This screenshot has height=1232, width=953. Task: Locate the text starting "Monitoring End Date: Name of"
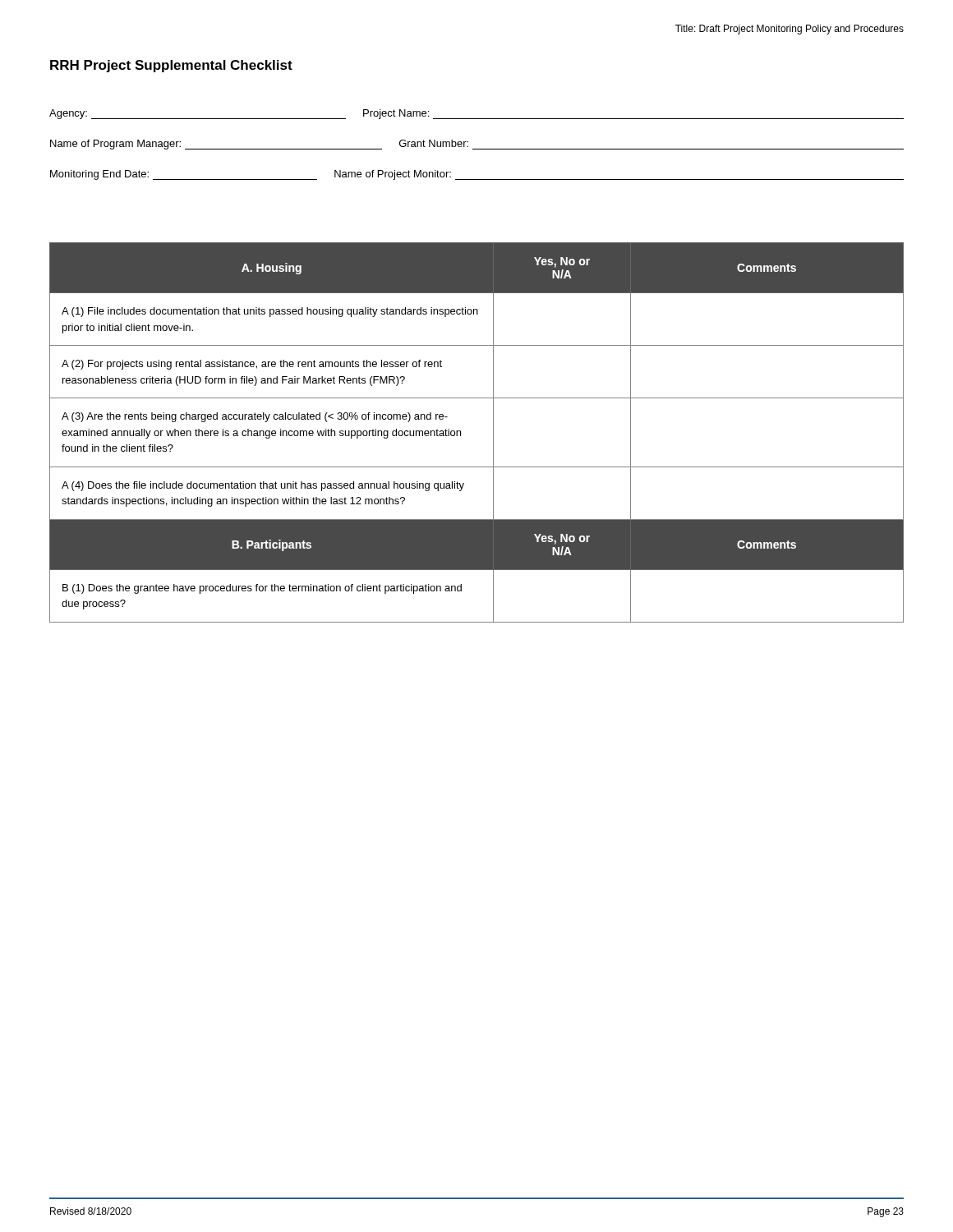[x=476, y=174]
